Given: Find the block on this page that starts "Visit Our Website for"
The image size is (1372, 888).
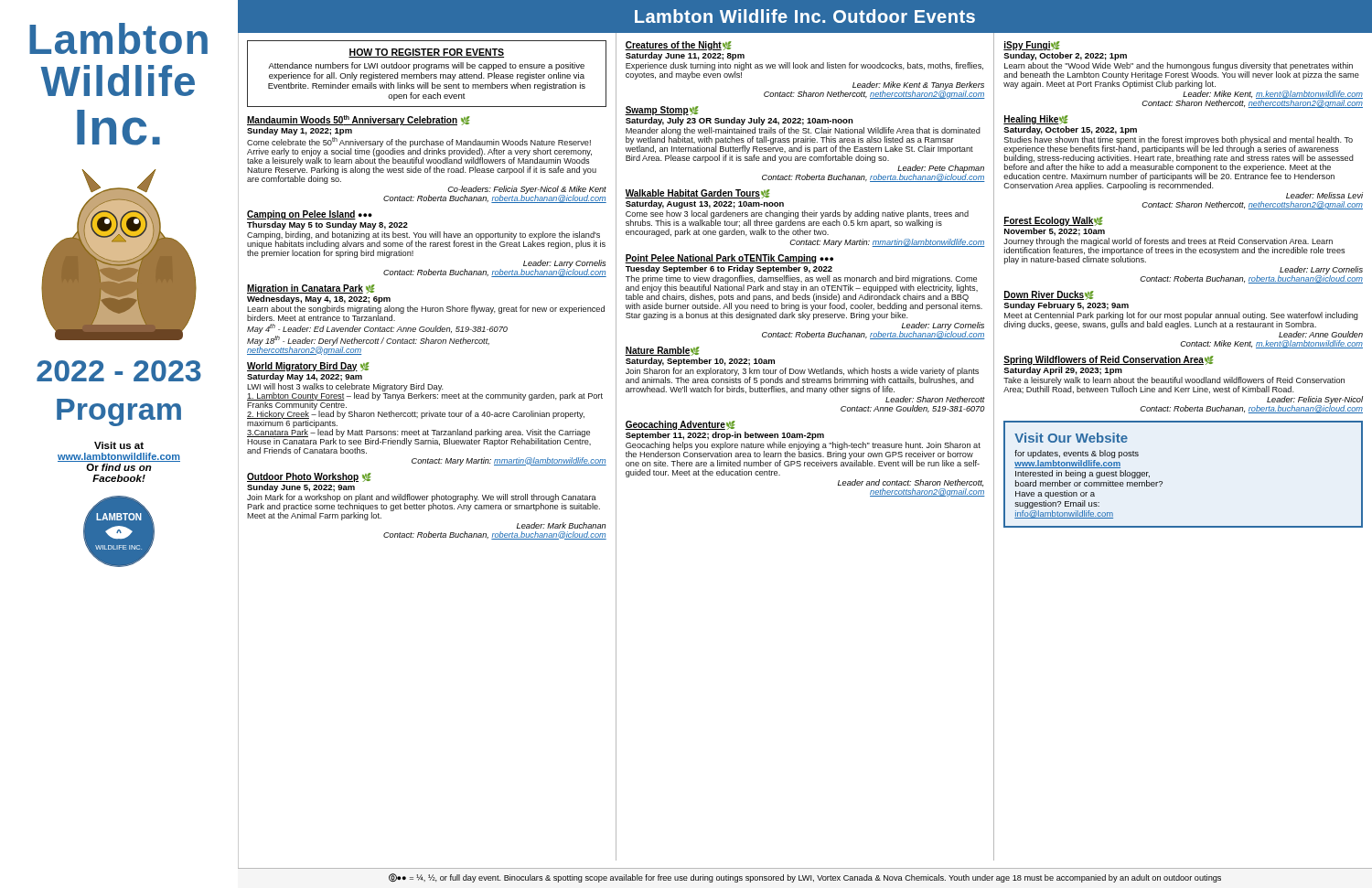Looking at the screenshot, I should pos(1071,438).
